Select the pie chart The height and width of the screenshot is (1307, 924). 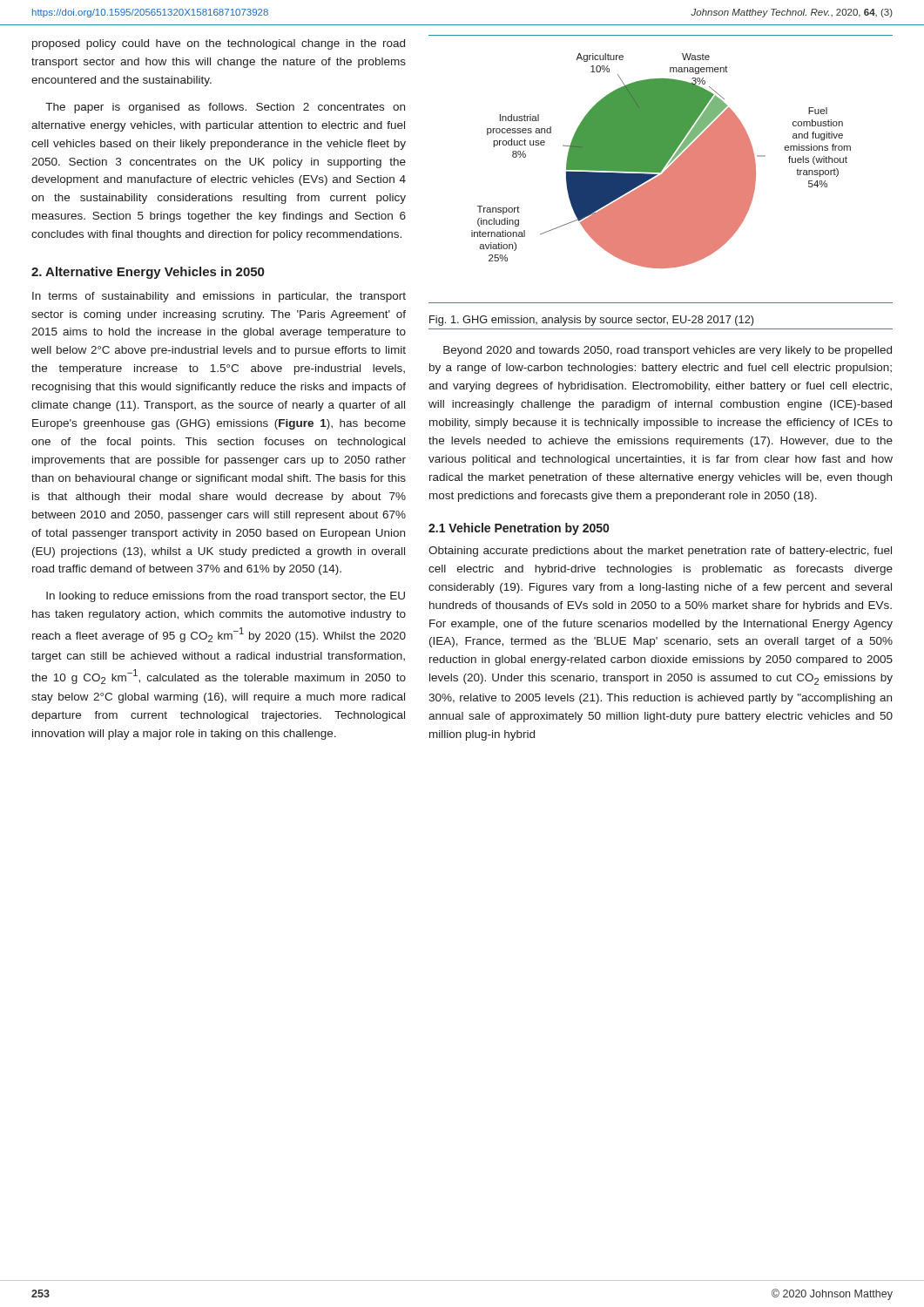(661, 169)
